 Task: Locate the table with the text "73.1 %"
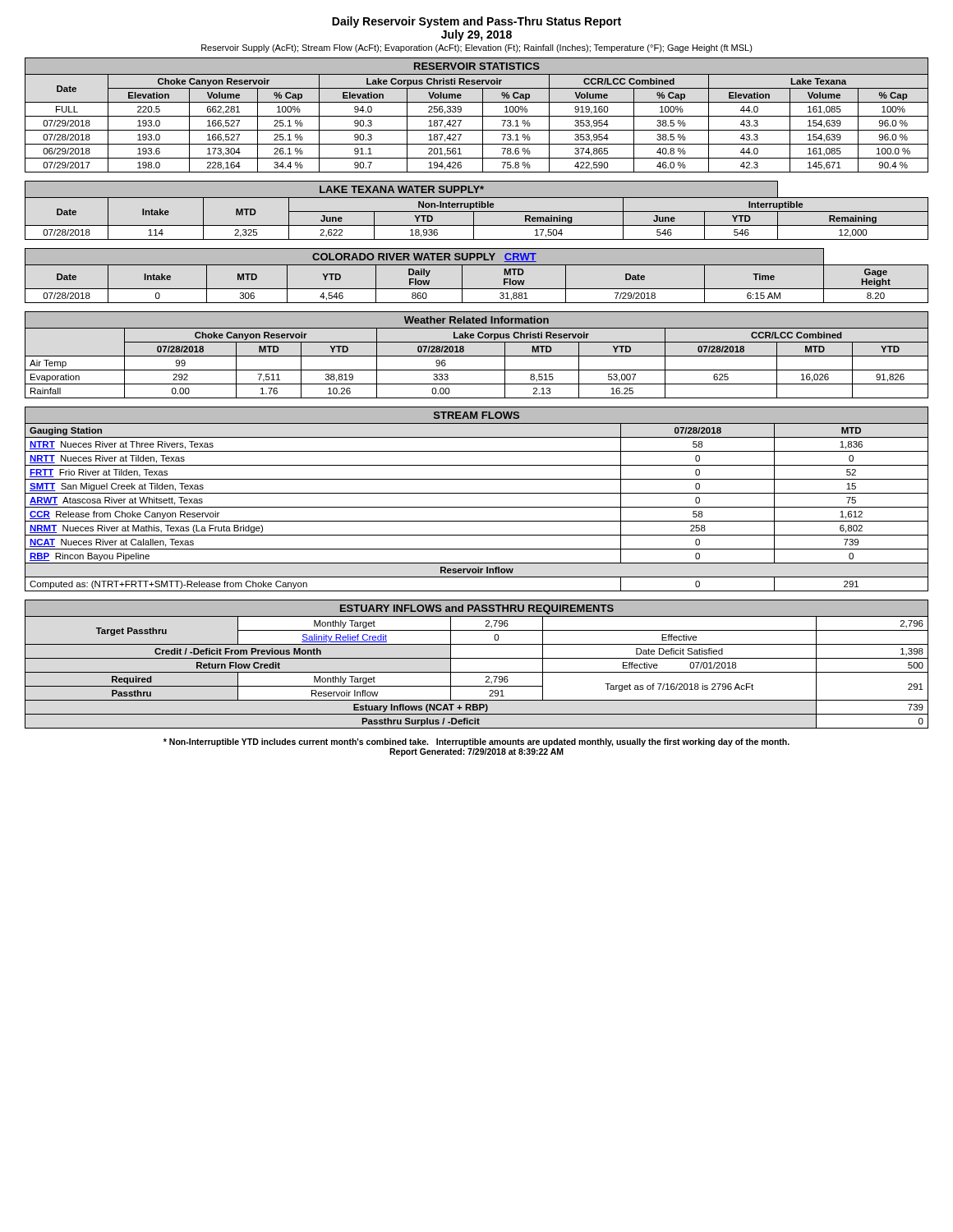point(476,115)
